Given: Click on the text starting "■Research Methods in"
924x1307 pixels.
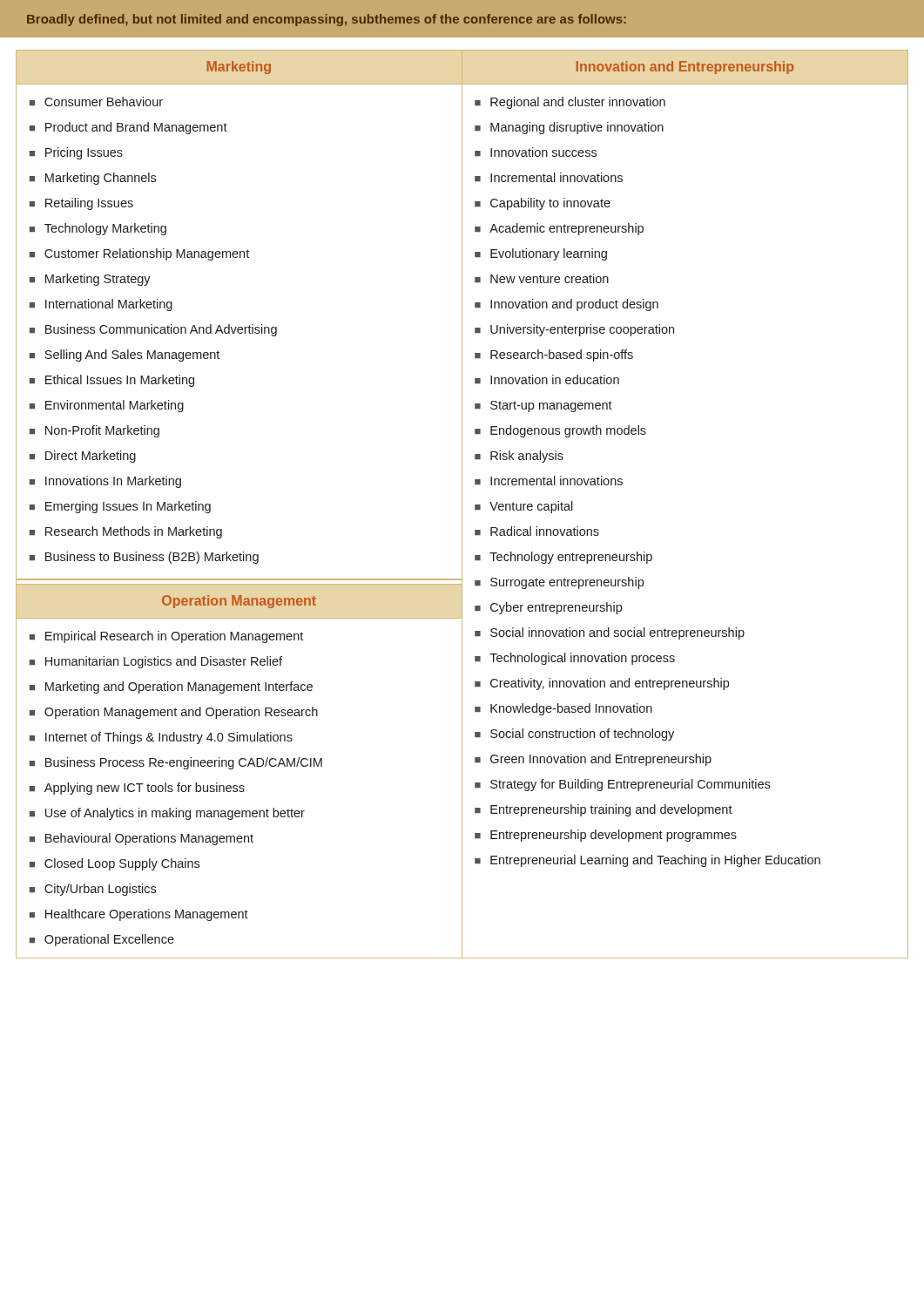Looking at the screenshot, I should point(126,532).
